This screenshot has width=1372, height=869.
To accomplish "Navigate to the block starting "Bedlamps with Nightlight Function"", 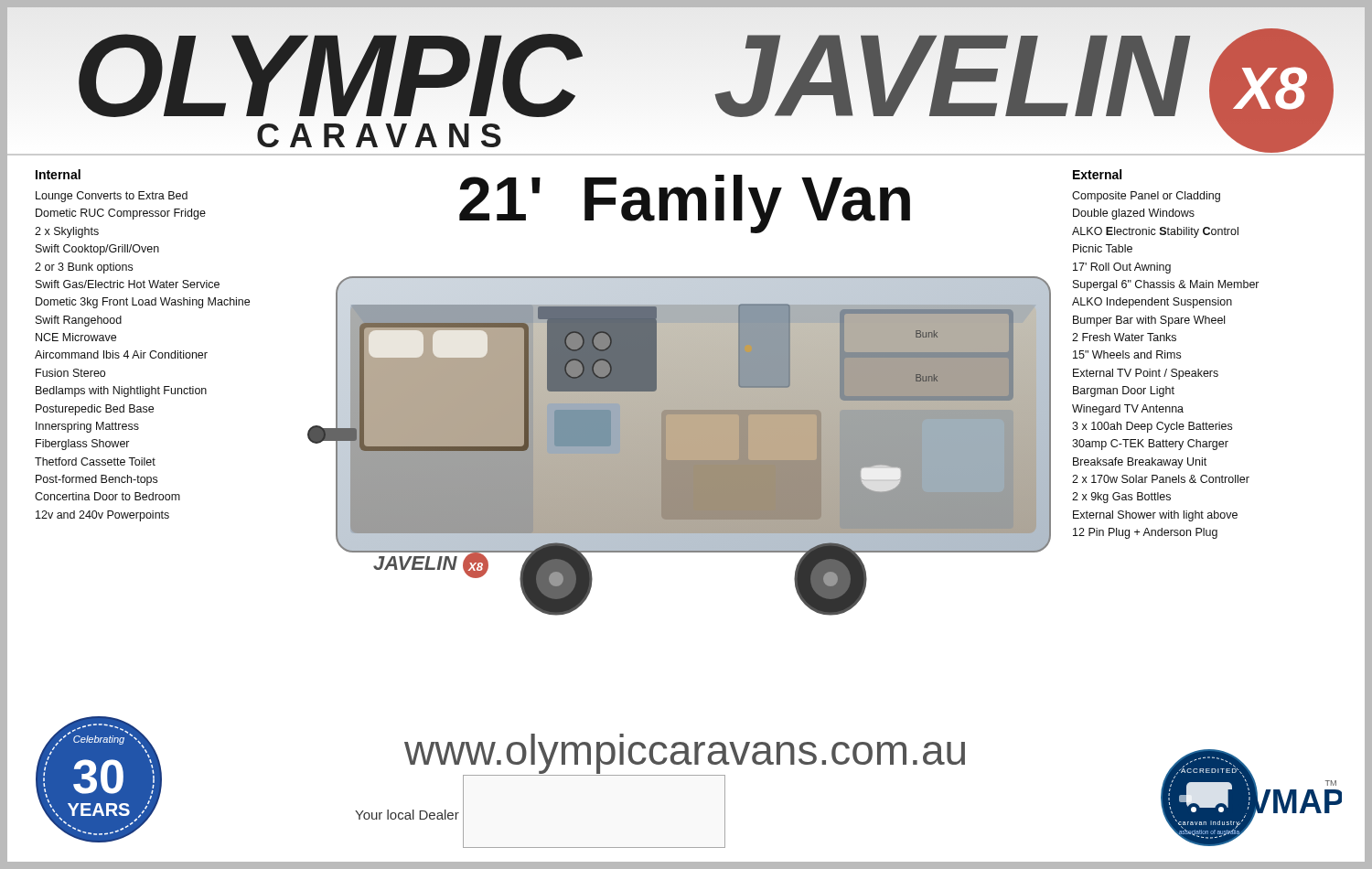I will click(x=121, y=391).
